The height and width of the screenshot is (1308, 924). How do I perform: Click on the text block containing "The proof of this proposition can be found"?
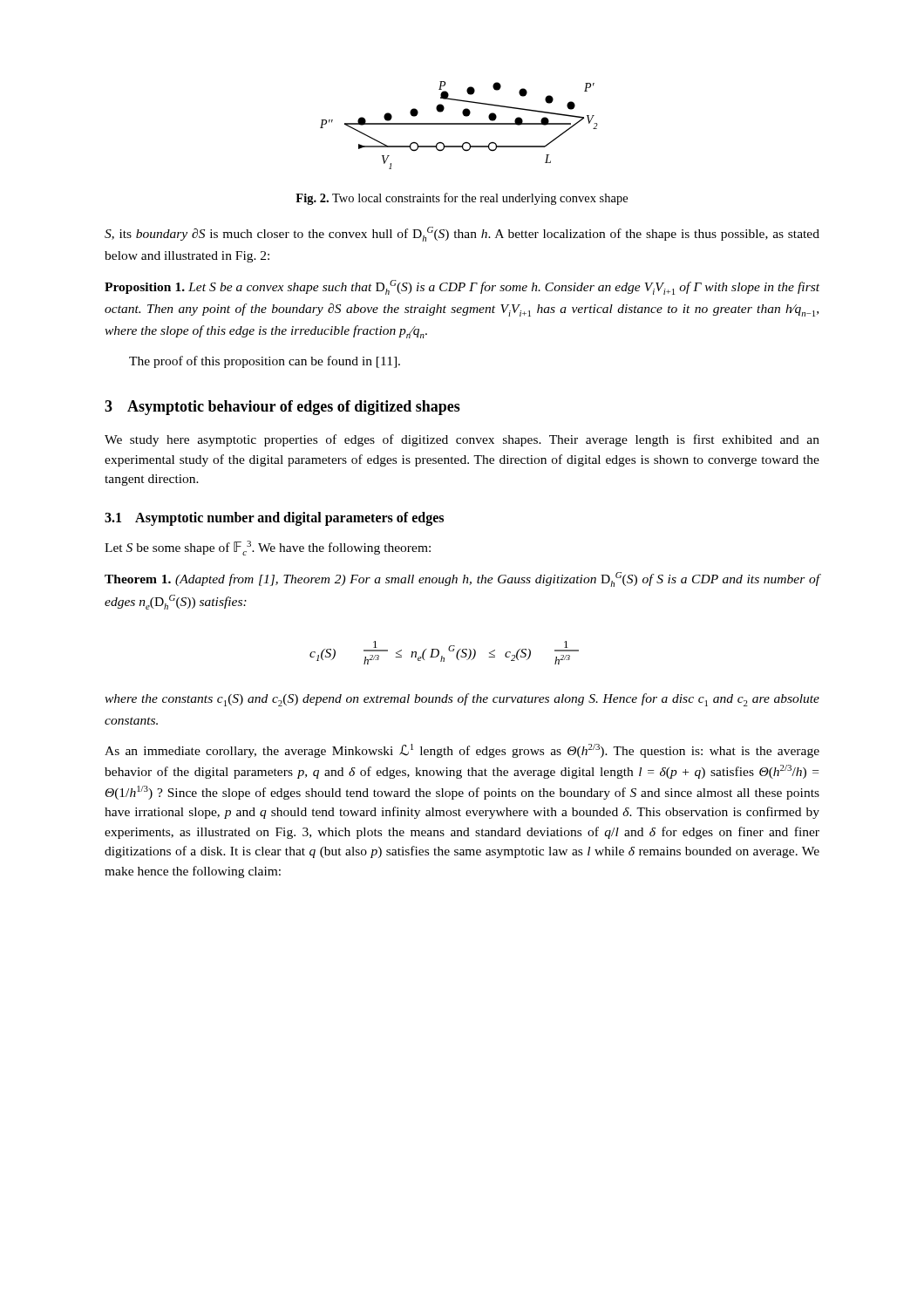[265, 360]
